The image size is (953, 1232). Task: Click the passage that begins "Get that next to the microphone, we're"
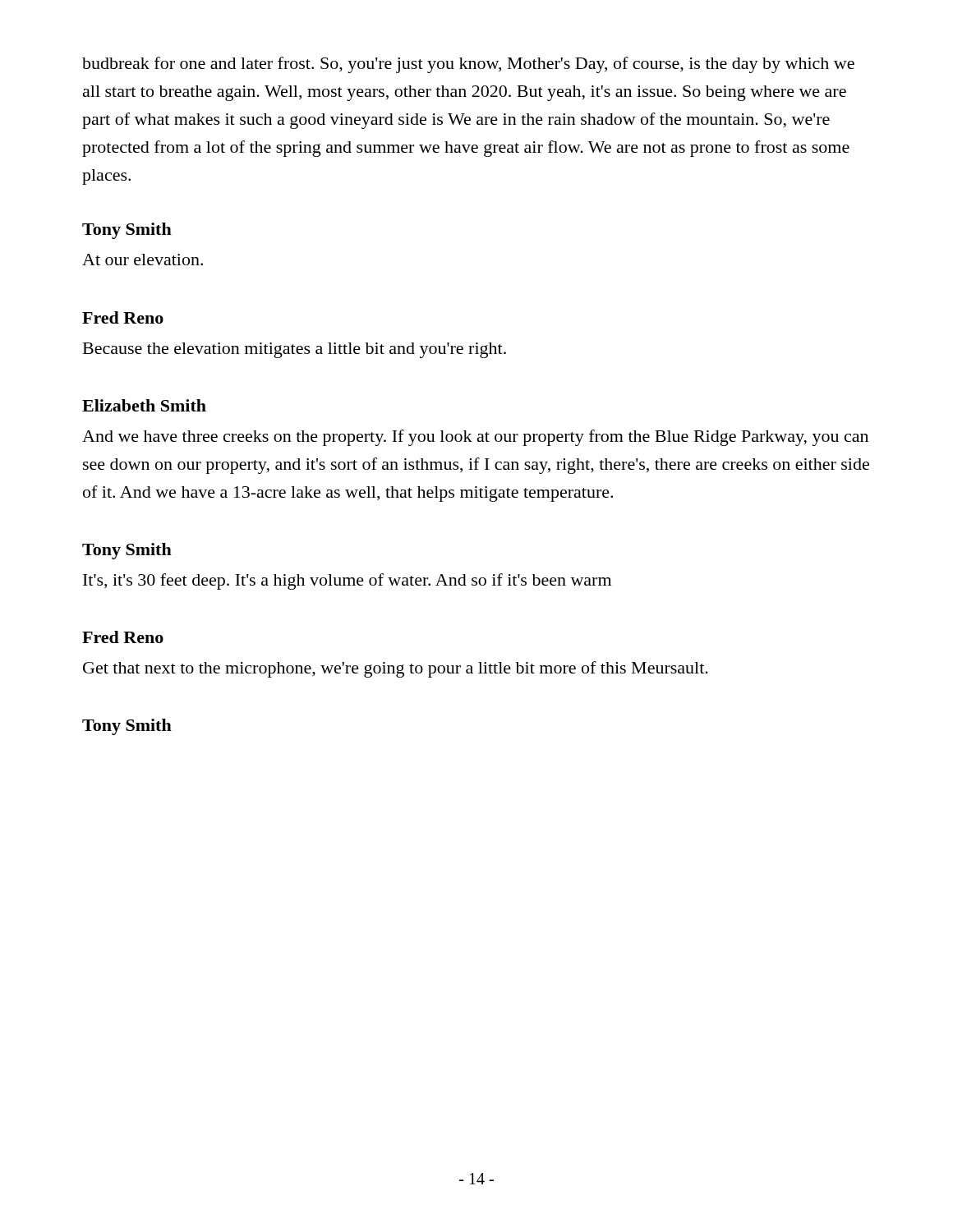click(x=395, y=667)
